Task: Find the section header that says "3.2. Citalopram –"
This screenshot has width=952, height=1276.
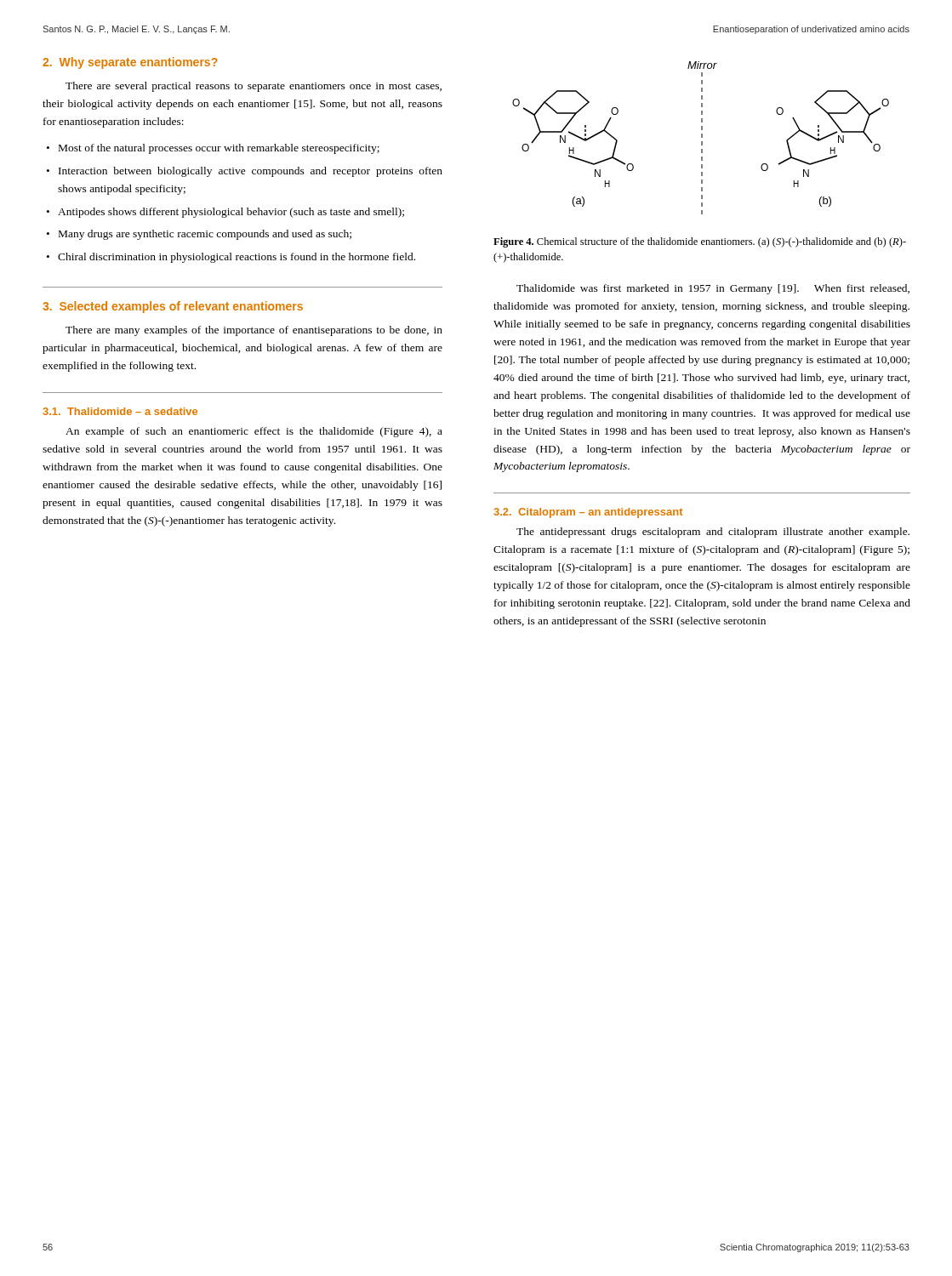Action: 588,512
